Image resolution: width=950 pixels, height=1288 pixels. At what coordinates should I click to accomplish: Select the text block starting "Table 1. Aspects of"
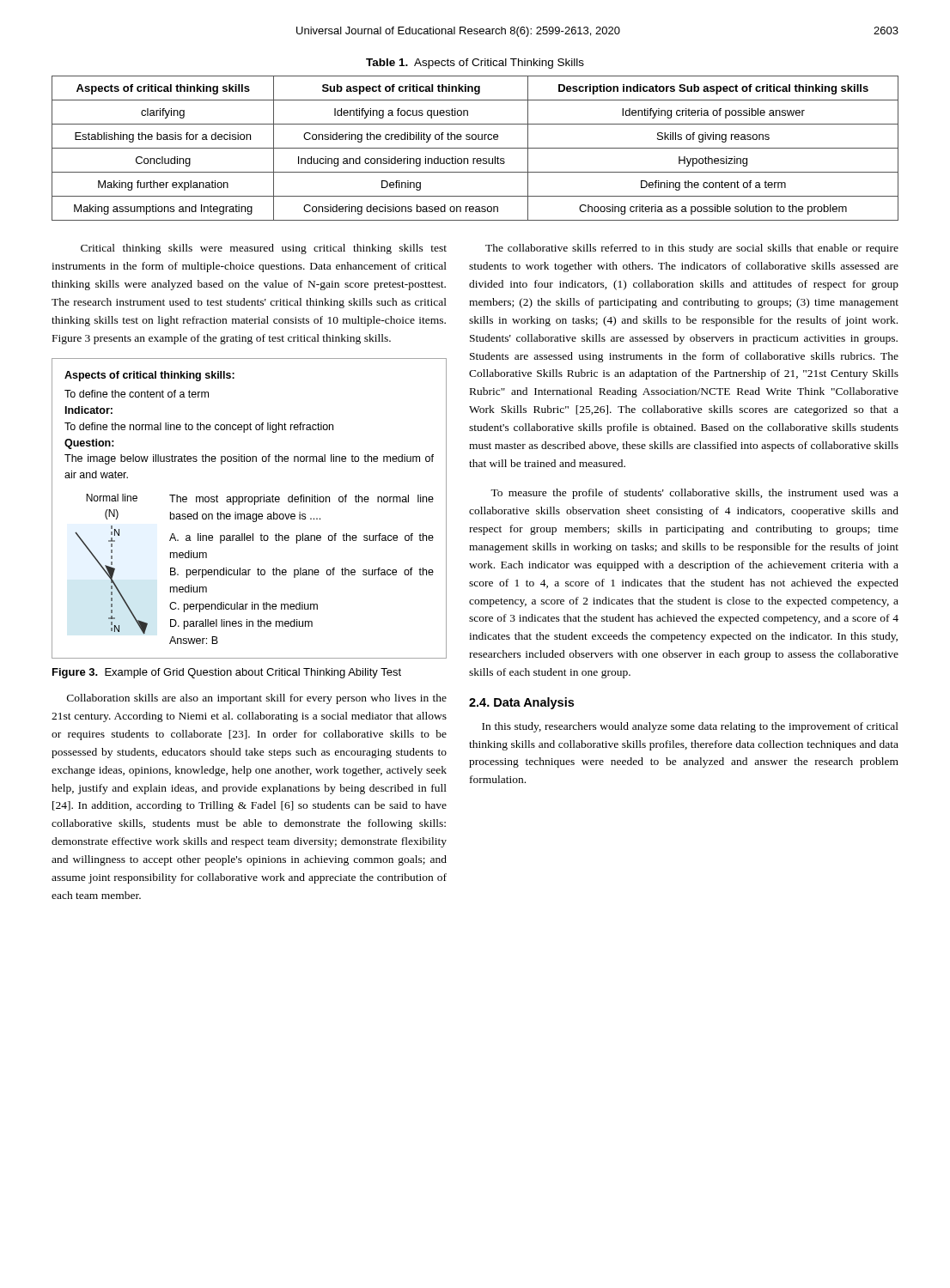(x=475, y=62)
